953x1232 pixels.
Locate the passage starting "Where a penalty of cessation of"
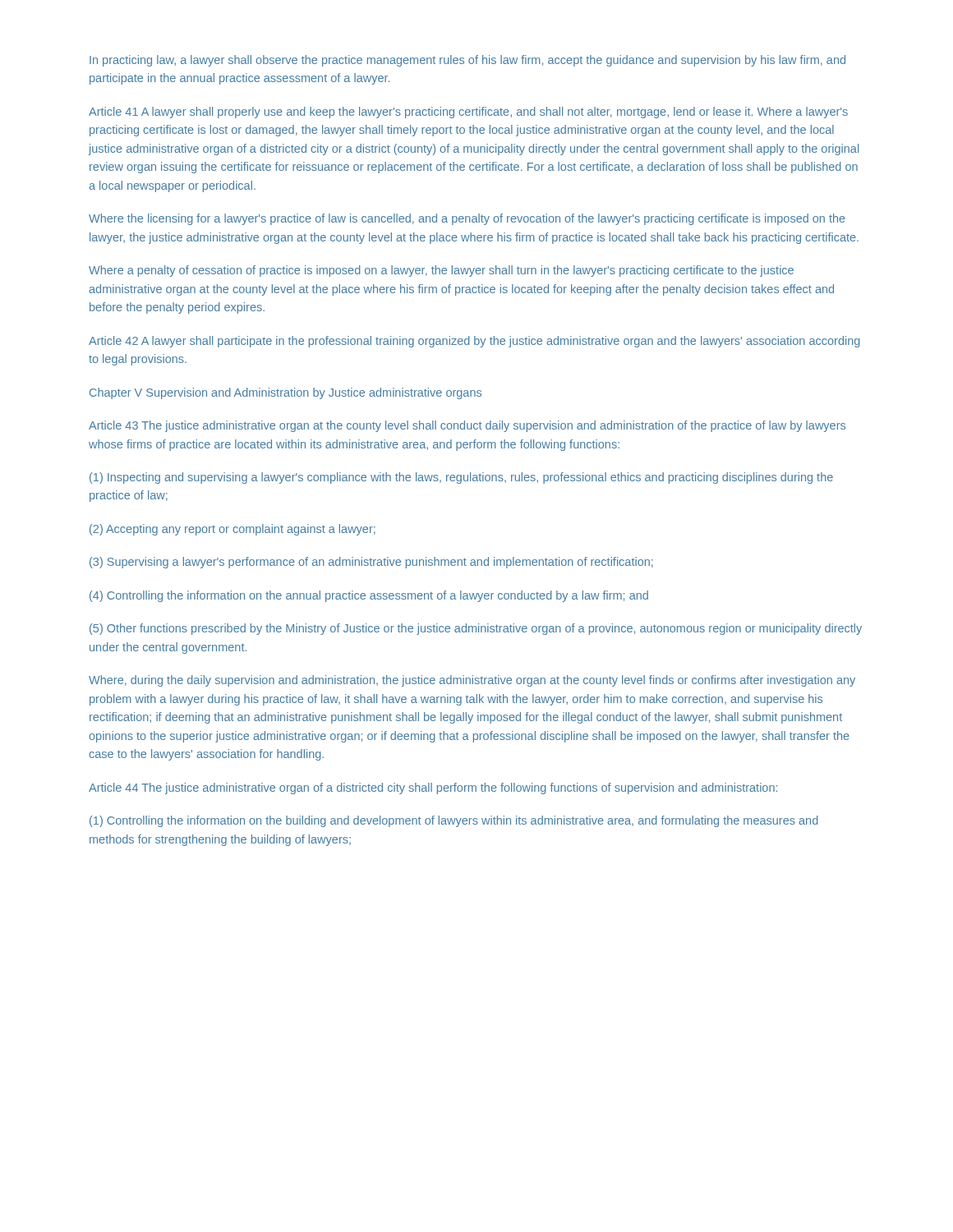point(462,289)
